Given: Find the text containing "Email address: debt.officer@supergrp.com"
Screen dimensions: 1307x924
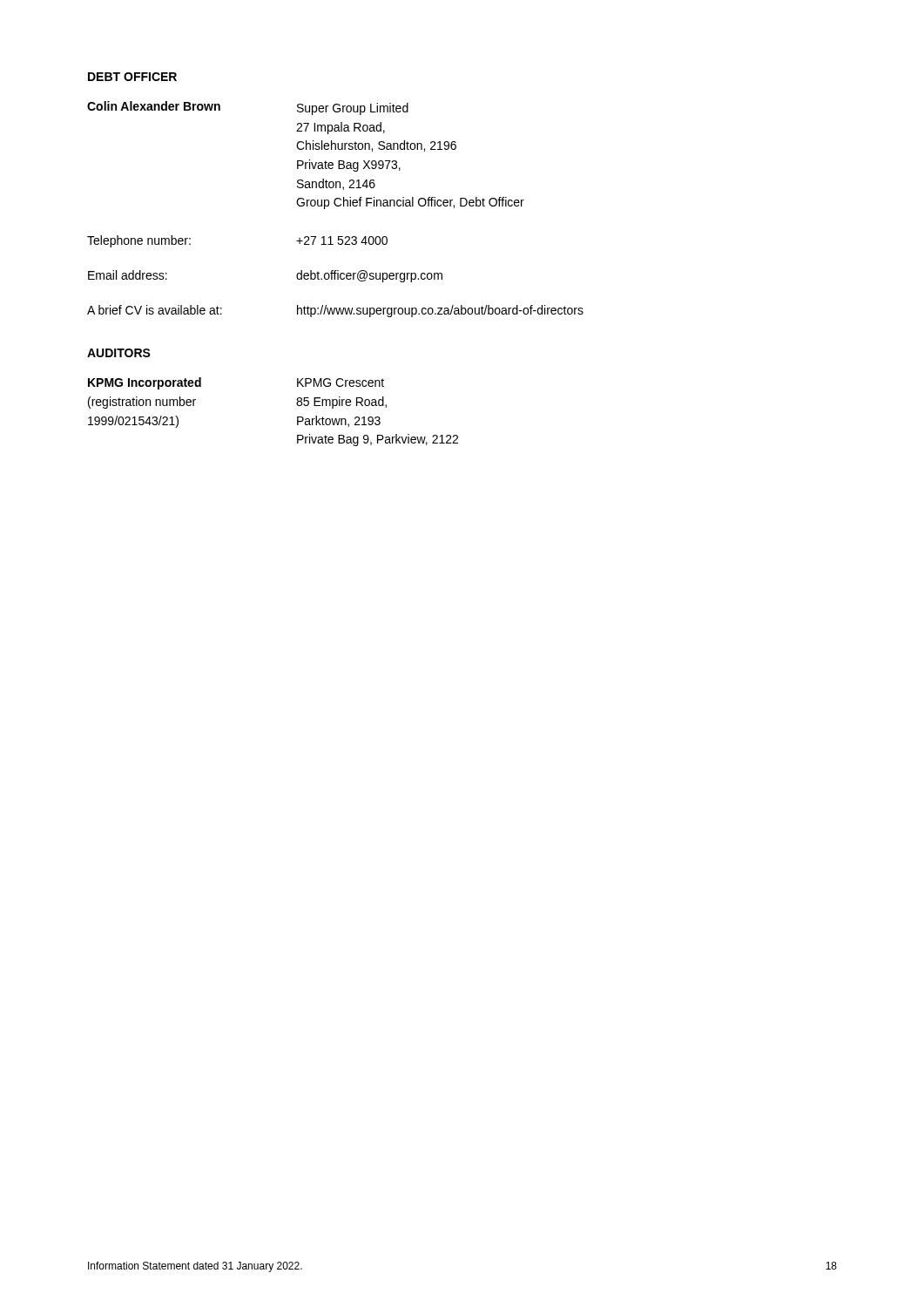Looking at the screenshot, I should click(x=127, y=276).
